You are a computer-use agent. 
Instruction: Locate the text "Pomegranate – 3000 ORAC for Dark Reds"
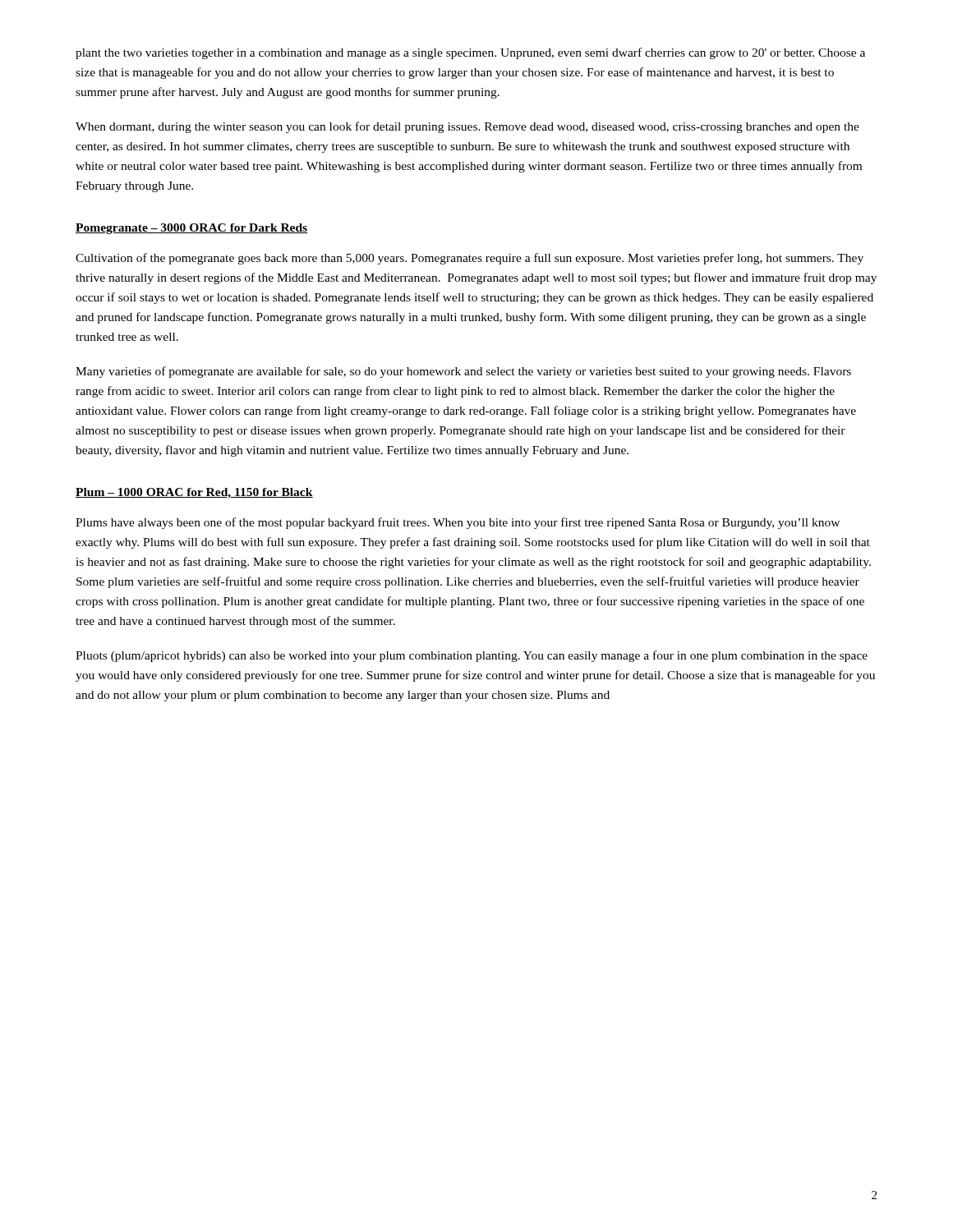[x=191, y=227]
